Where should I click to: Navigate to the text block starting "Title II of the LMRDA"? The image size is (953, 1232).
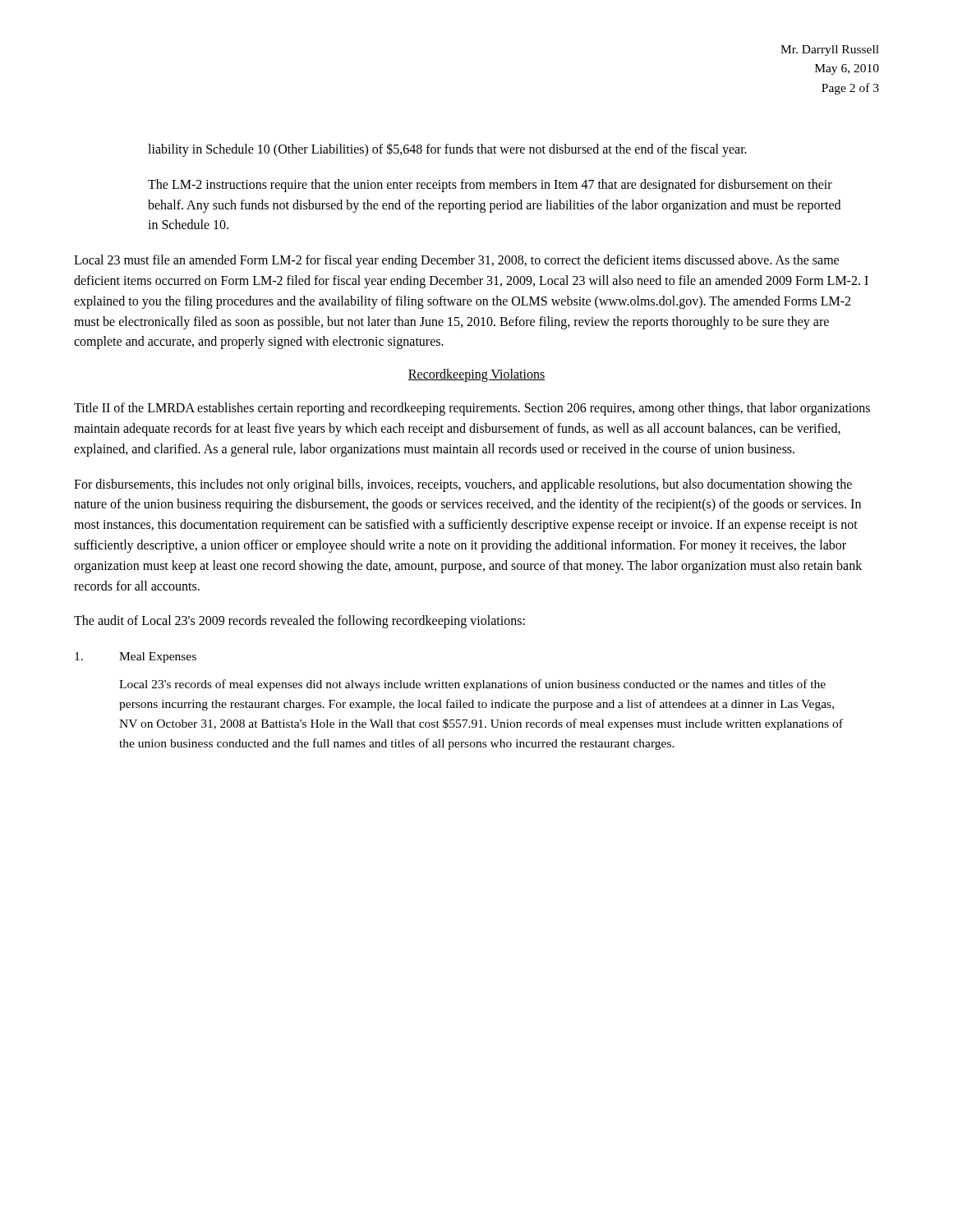click(472, 428)
